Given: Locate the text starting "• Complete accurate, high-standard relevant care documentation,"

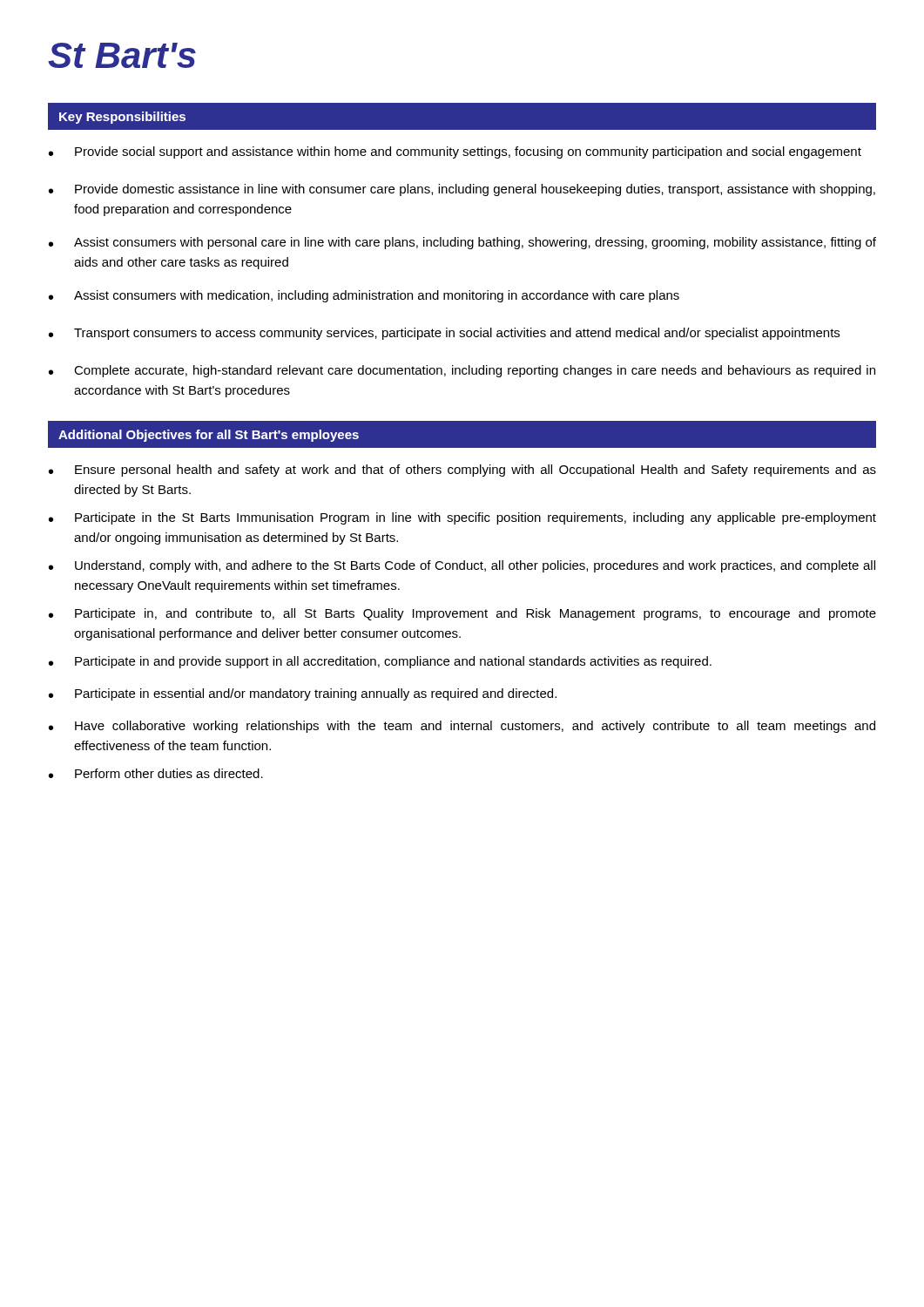Looking at the screenshot, I should pos(462,380).
